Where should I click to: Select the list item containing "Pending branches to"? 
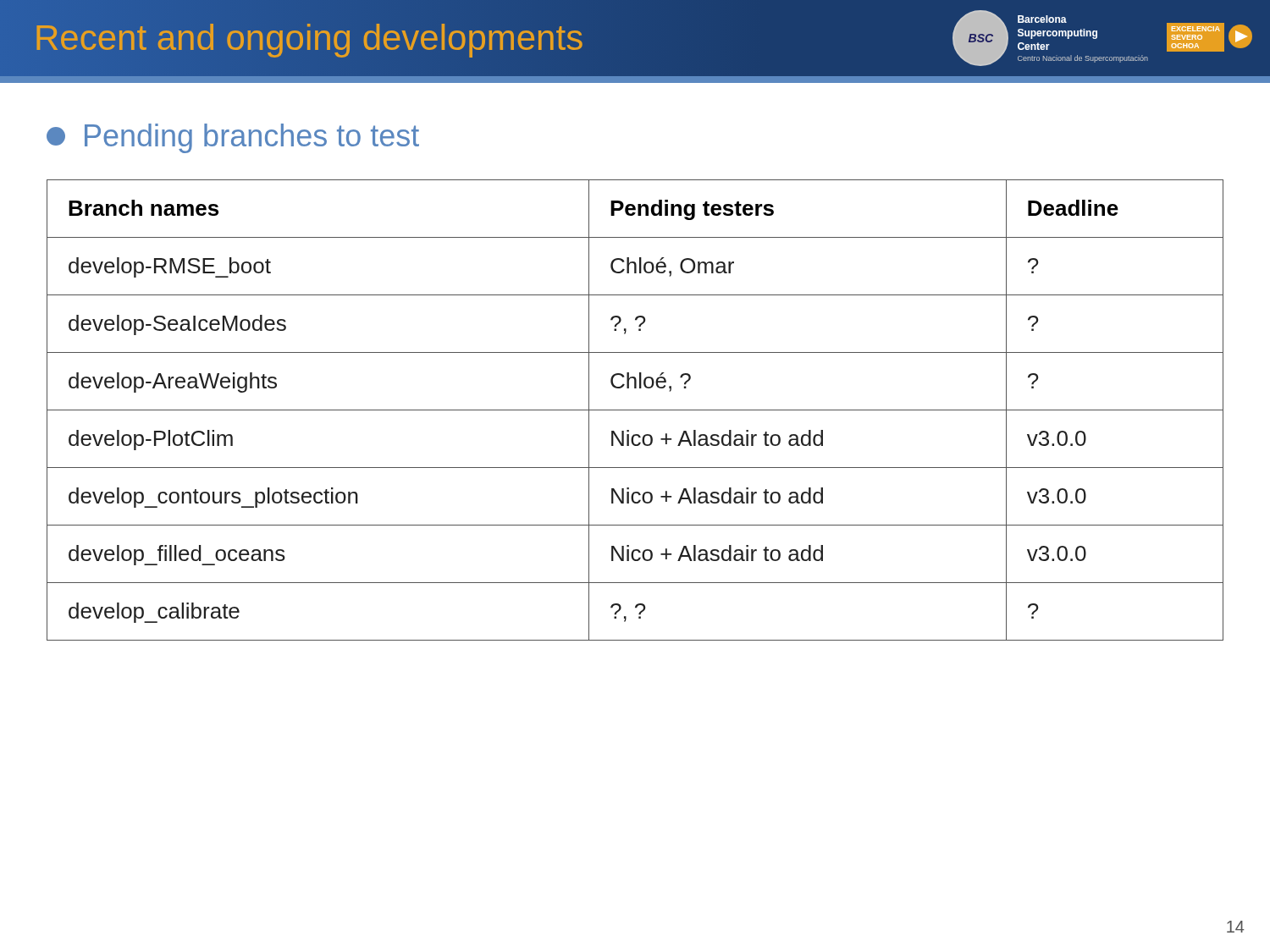click(233, 136)
